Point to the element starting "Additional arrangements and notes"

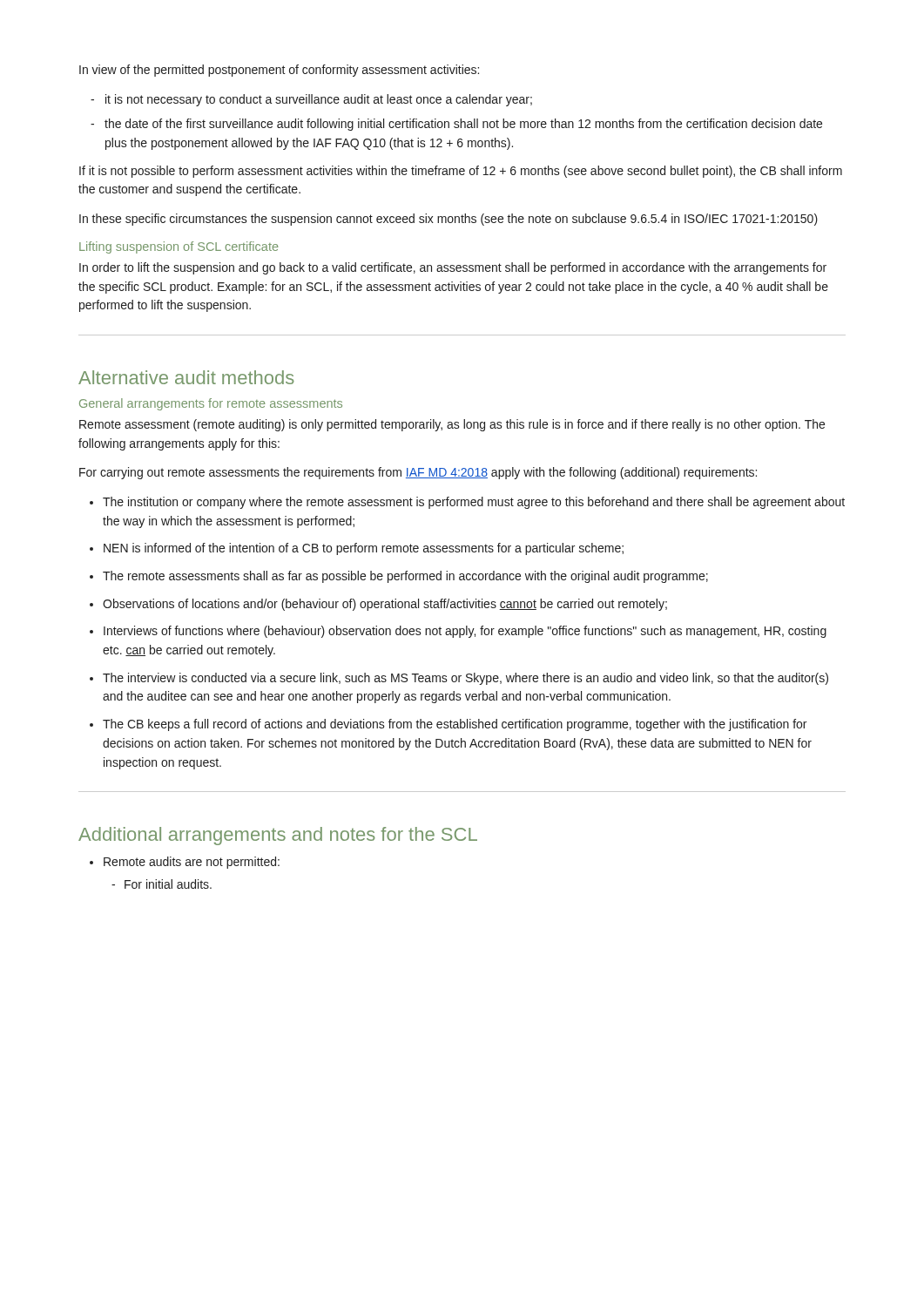tap(278, 834)
